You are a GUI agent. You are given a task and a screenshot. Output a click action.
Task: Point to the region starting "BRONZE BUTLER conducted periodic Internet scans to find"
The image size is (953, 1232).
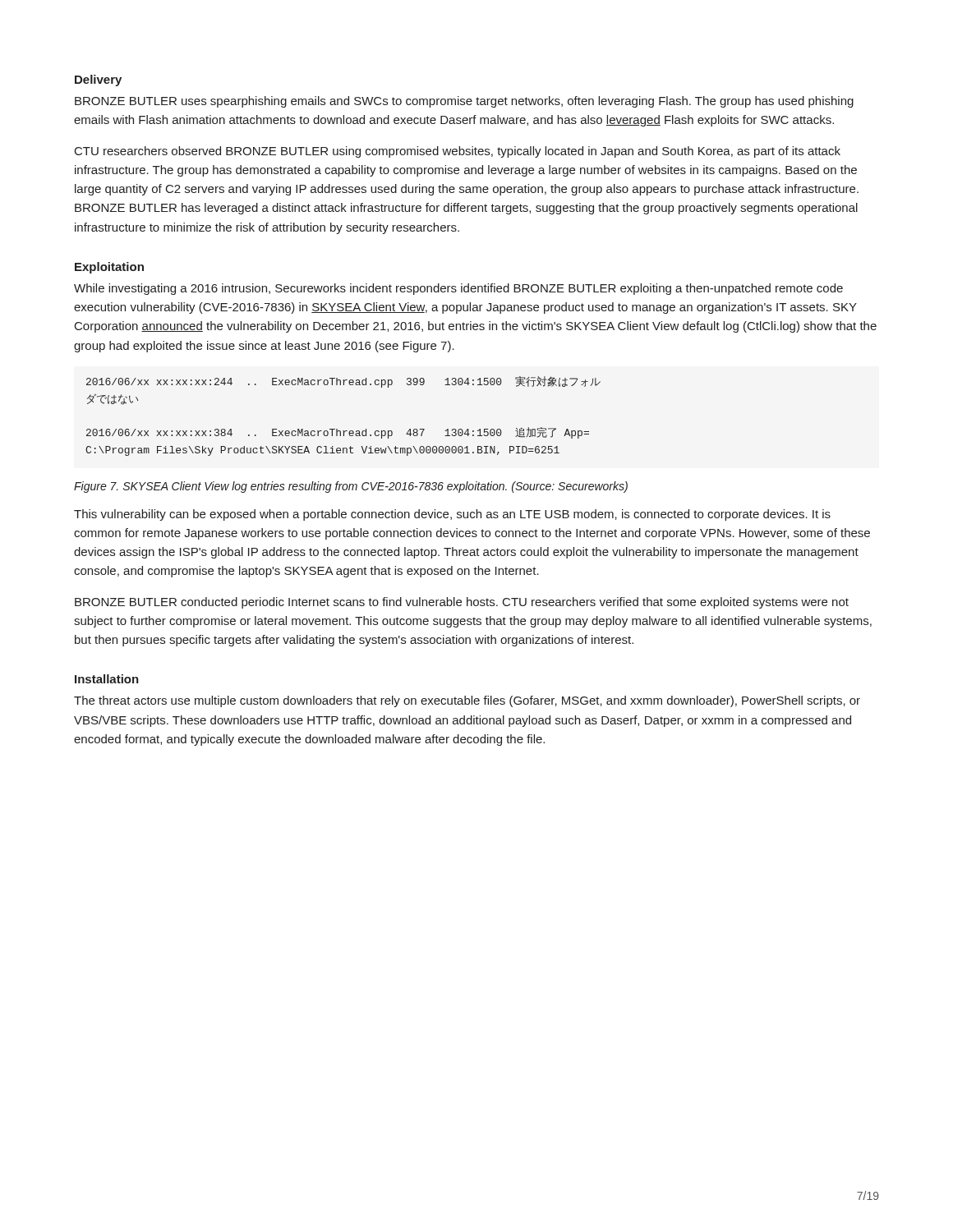473,620
